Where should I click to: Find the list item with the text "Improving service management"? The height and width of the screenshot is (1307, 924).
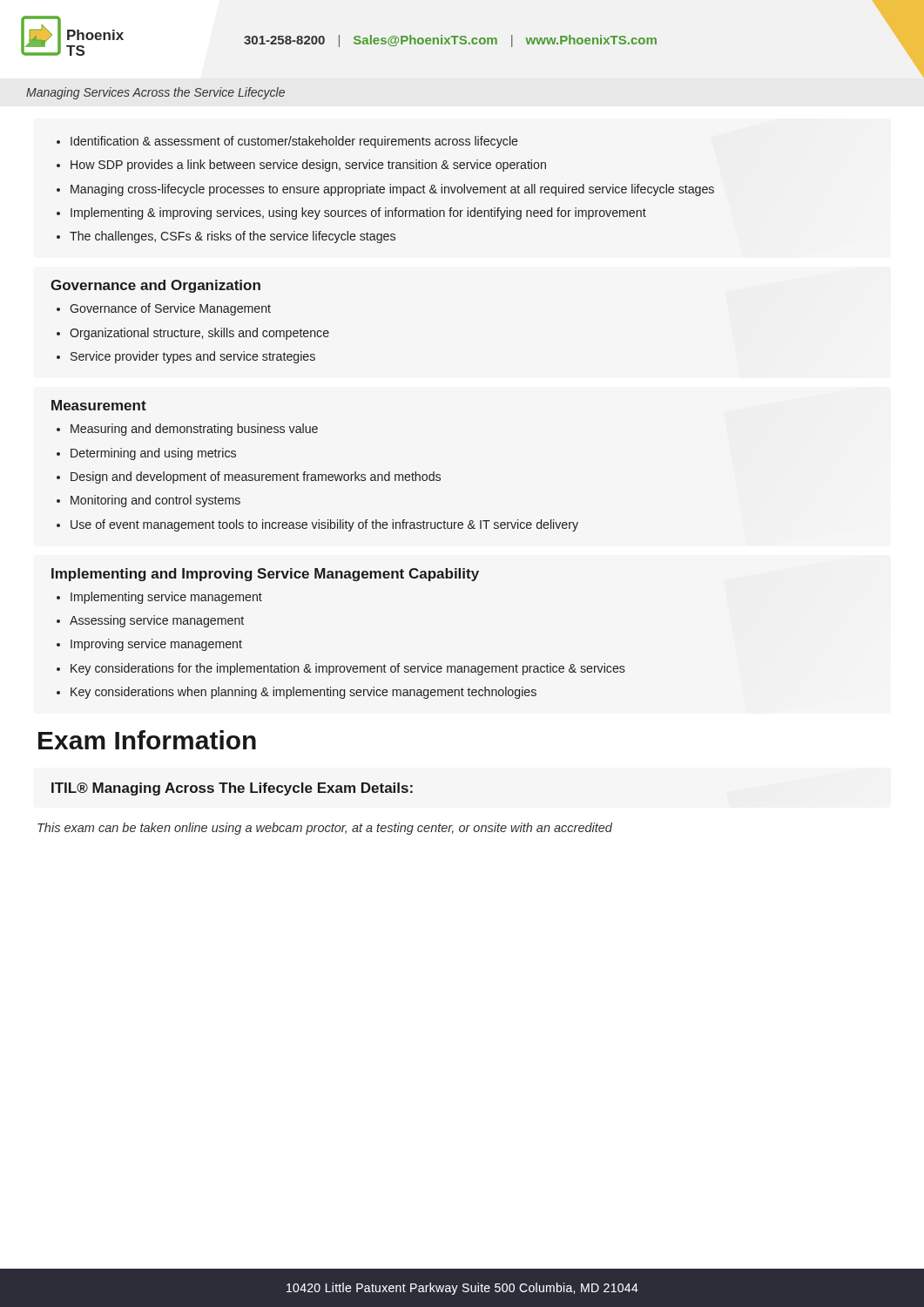pyautogui.click(x=156, y=644)
